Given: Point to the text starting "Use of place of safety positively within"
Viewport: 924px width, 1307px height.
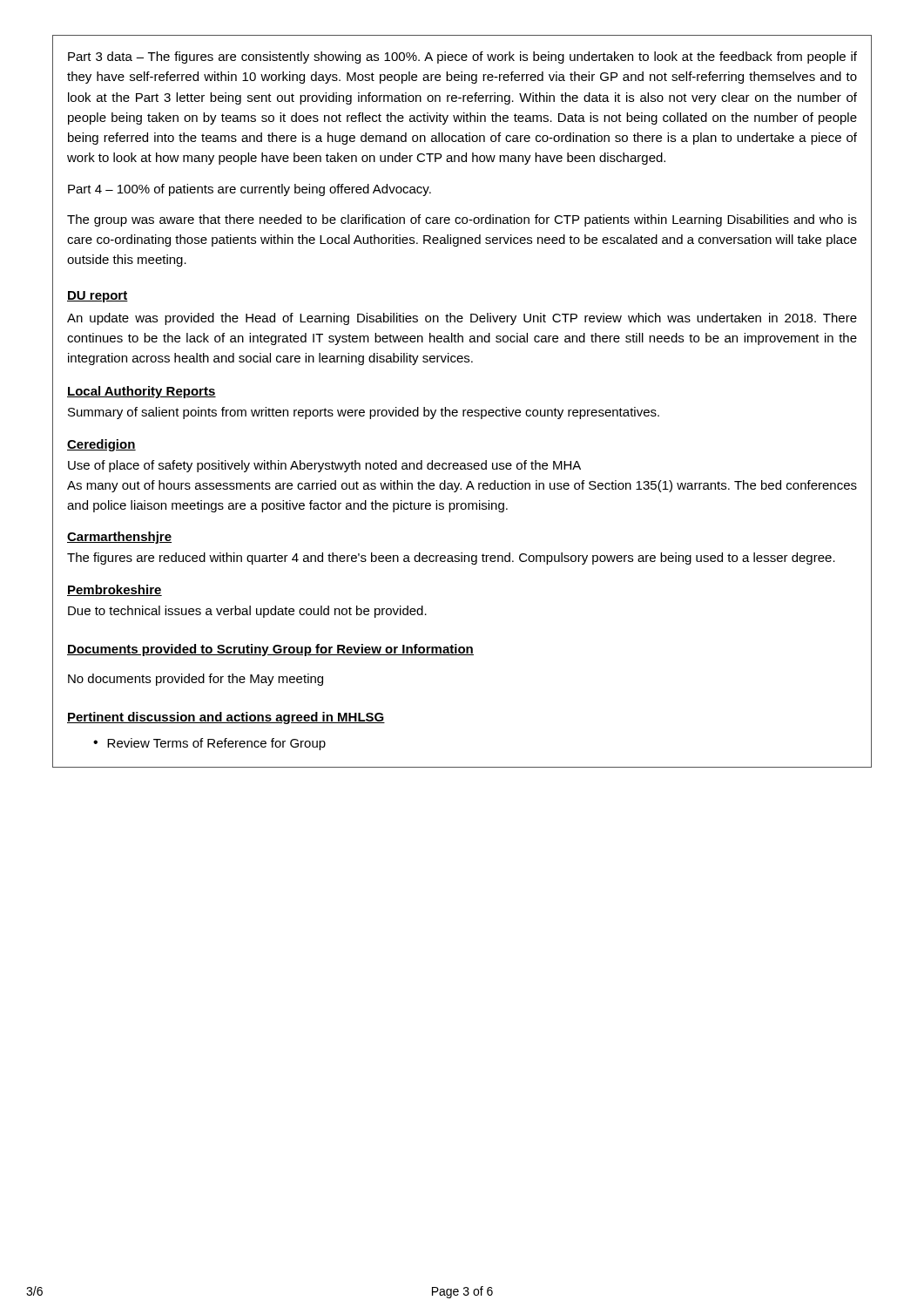Looking at the screenshot, I should (x=462, y=485).
